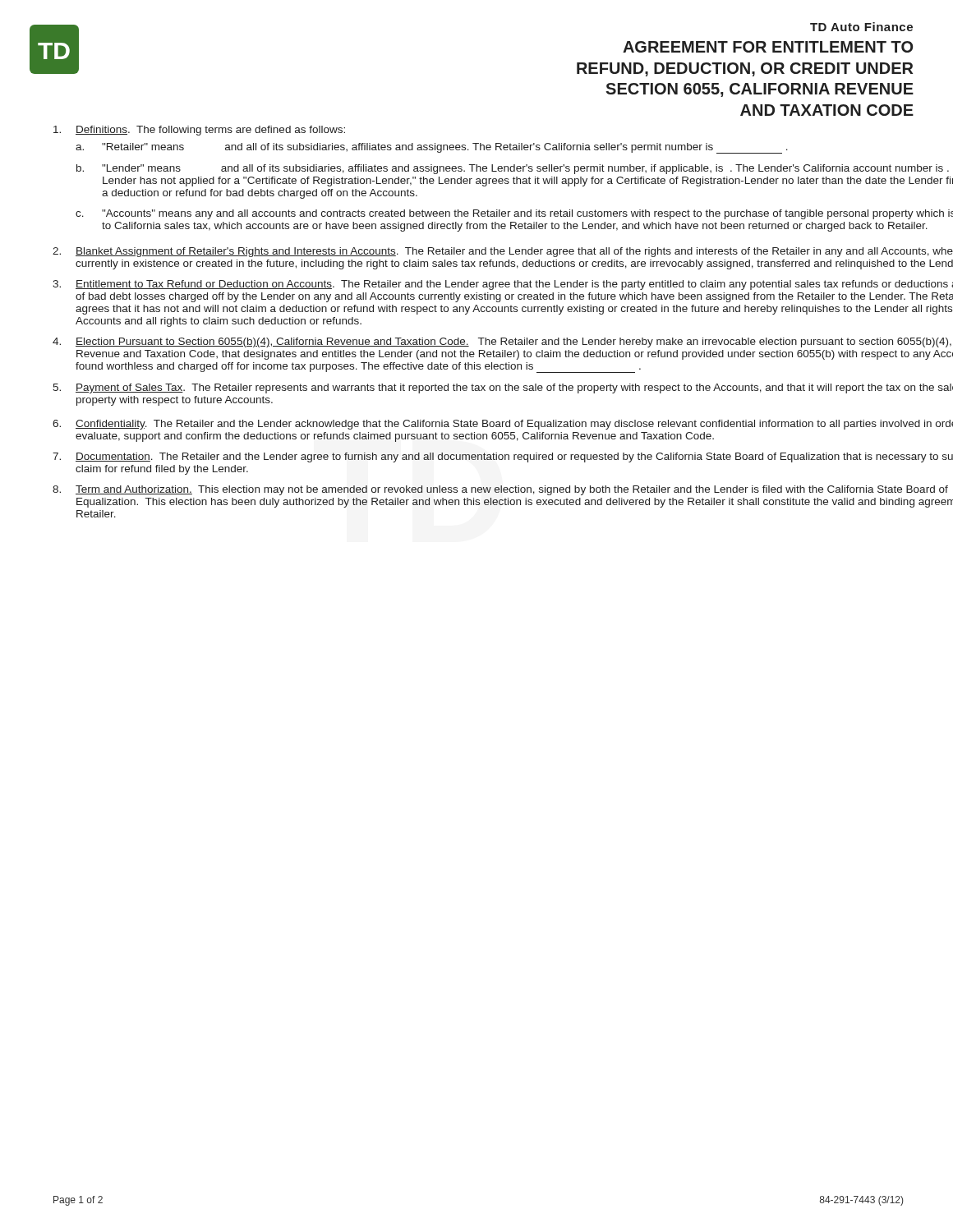
Task: Click on the list item that says "2. Blanket Assignment of Retailer's Rights and"
Action: coord(503,257)
